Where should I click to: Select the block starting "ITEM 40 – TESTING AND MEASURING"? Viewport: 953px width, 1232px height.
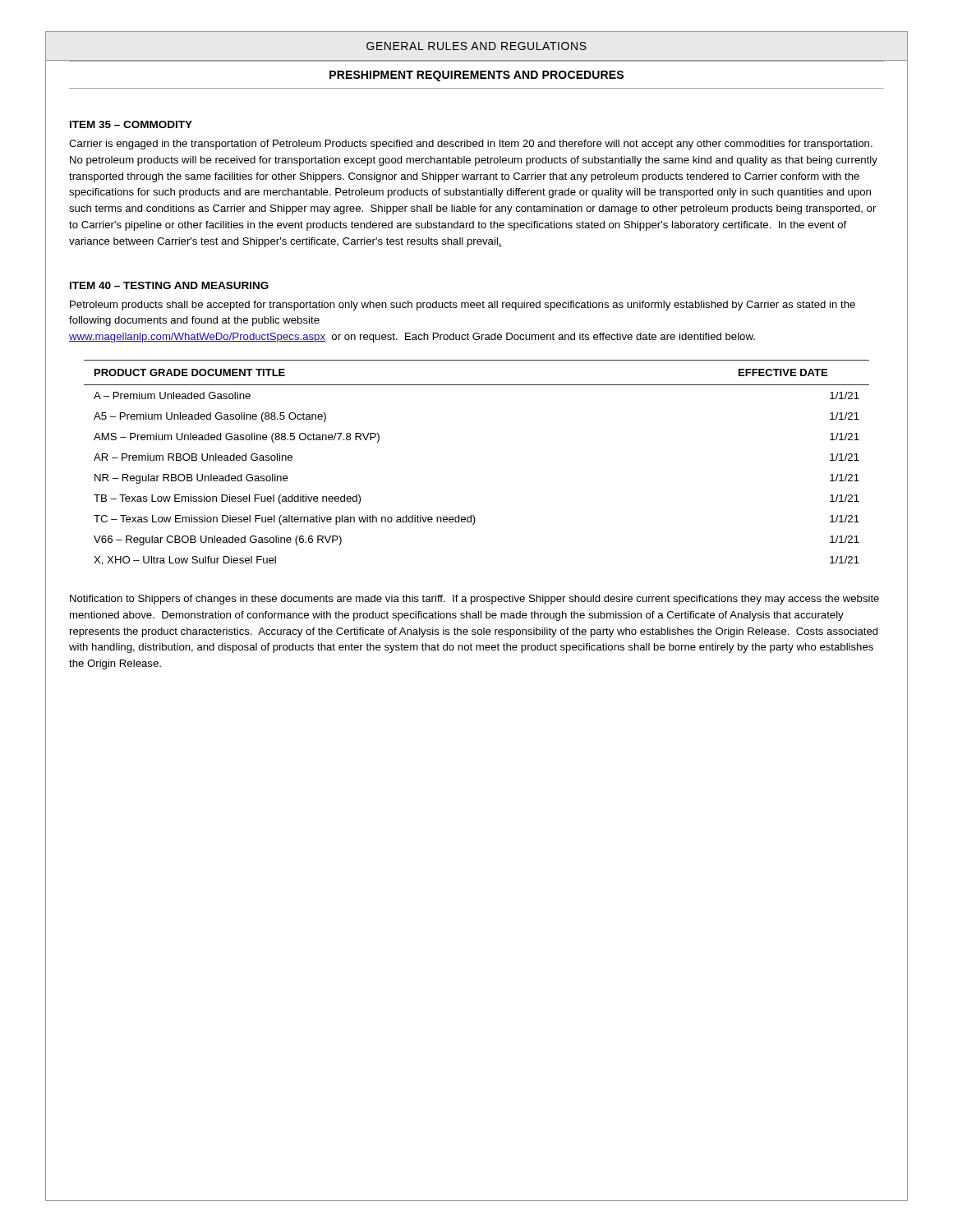click(169, 285)
